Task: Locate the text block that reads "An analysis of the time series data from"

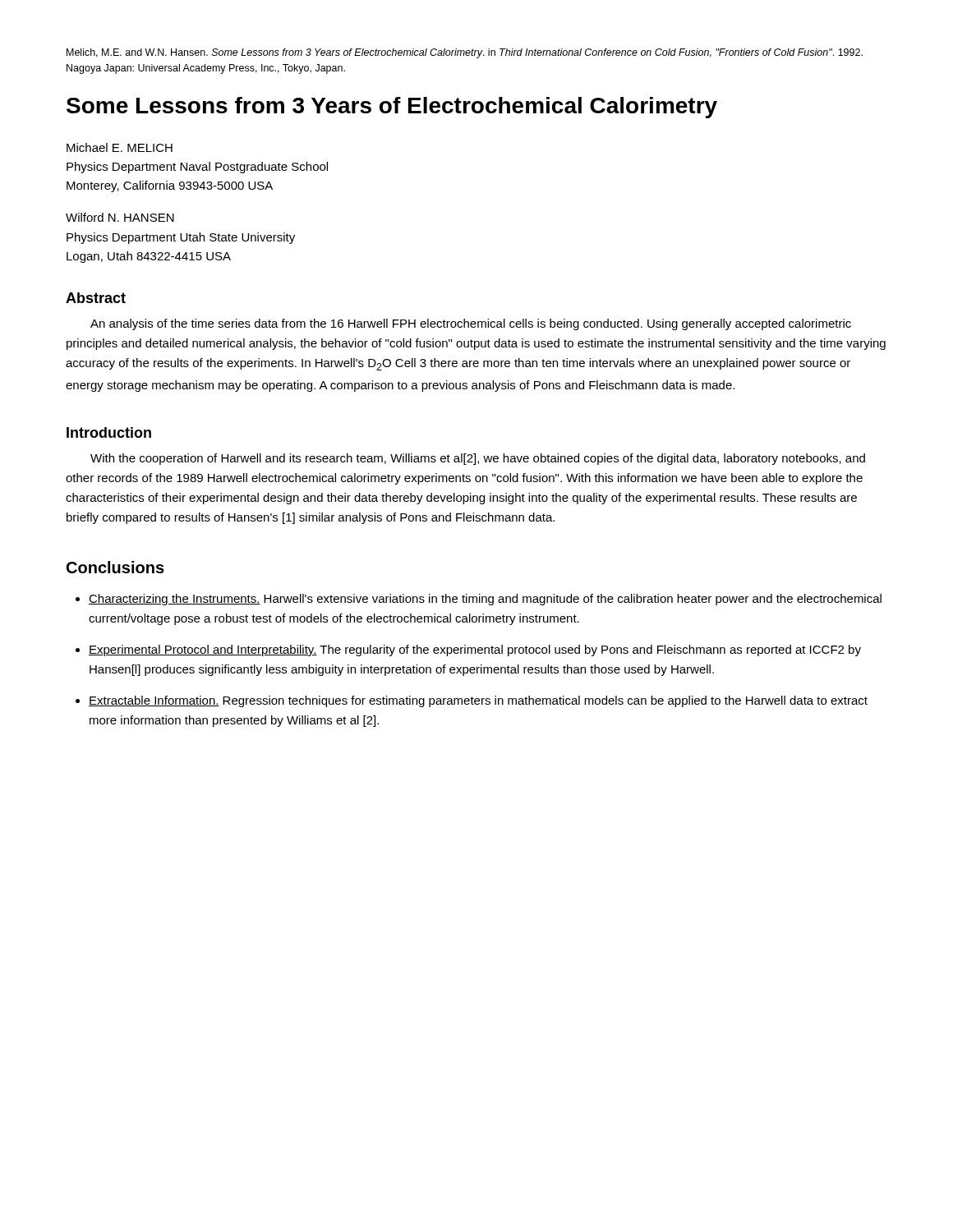Action: point(476,354)
